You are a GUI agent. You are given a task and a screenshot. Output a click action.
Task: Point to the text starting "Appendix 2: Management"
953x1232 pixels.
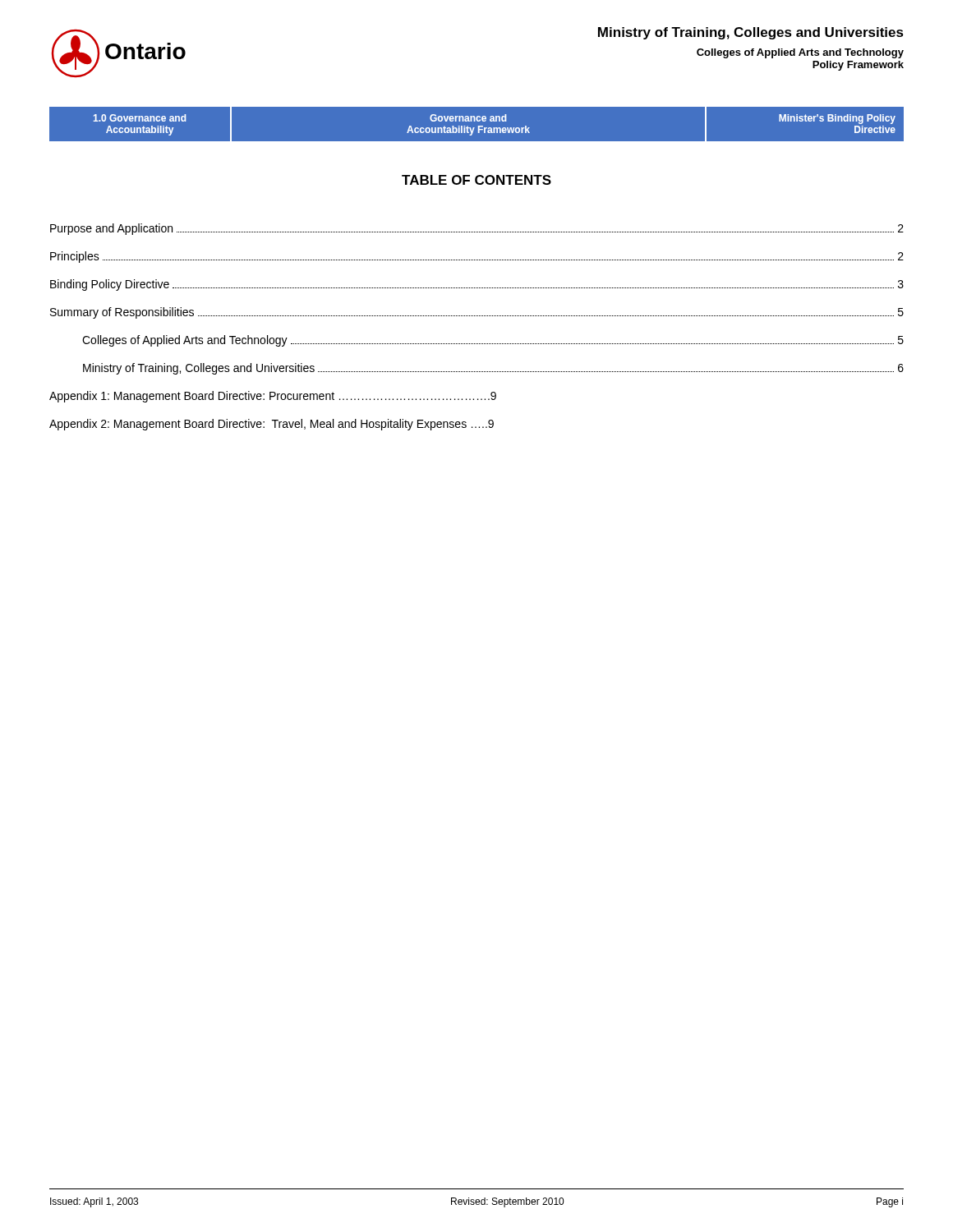point(272,424)
